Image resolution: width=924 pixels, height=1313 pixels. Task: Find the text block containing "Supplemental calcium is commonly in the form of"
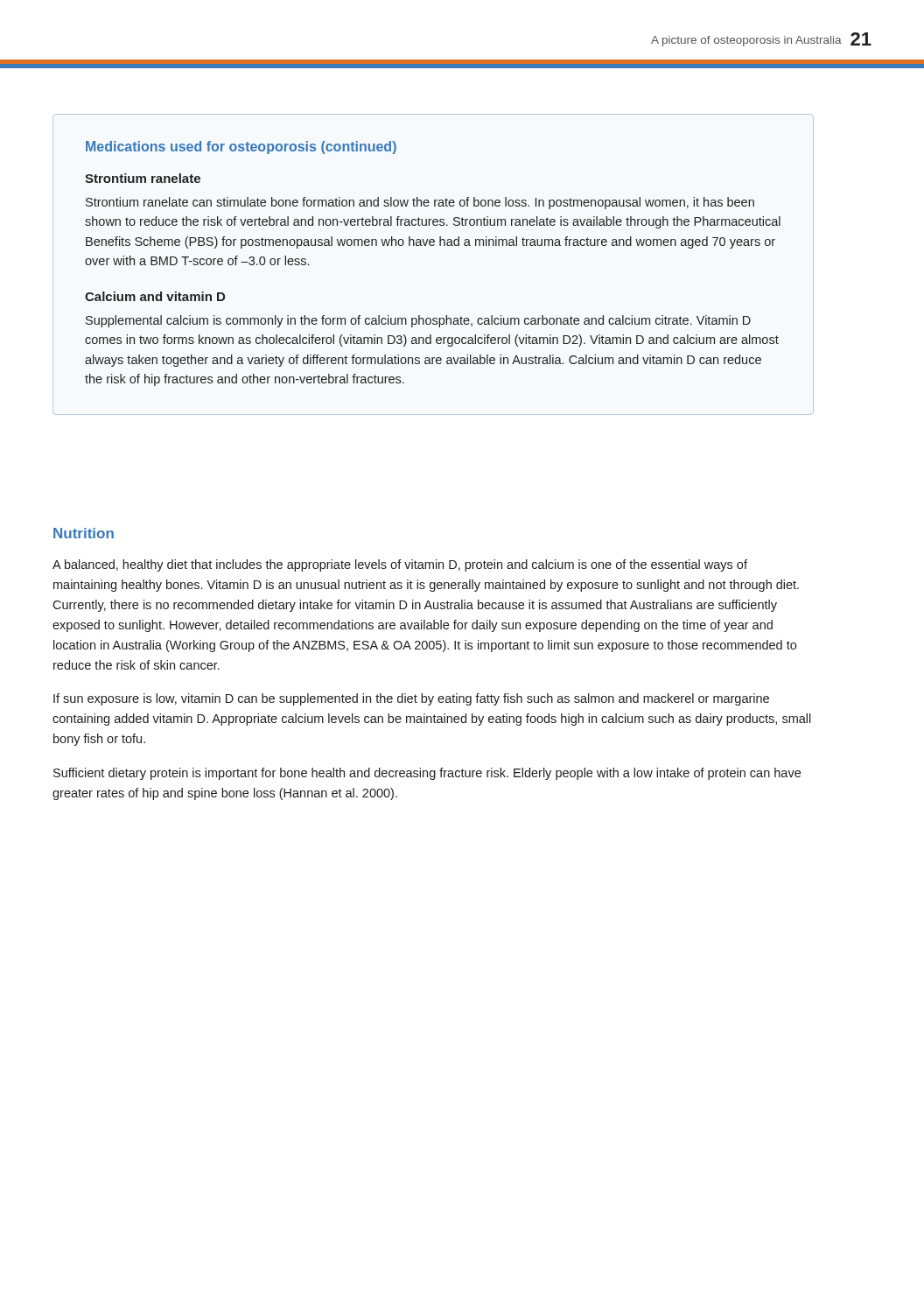432,350
